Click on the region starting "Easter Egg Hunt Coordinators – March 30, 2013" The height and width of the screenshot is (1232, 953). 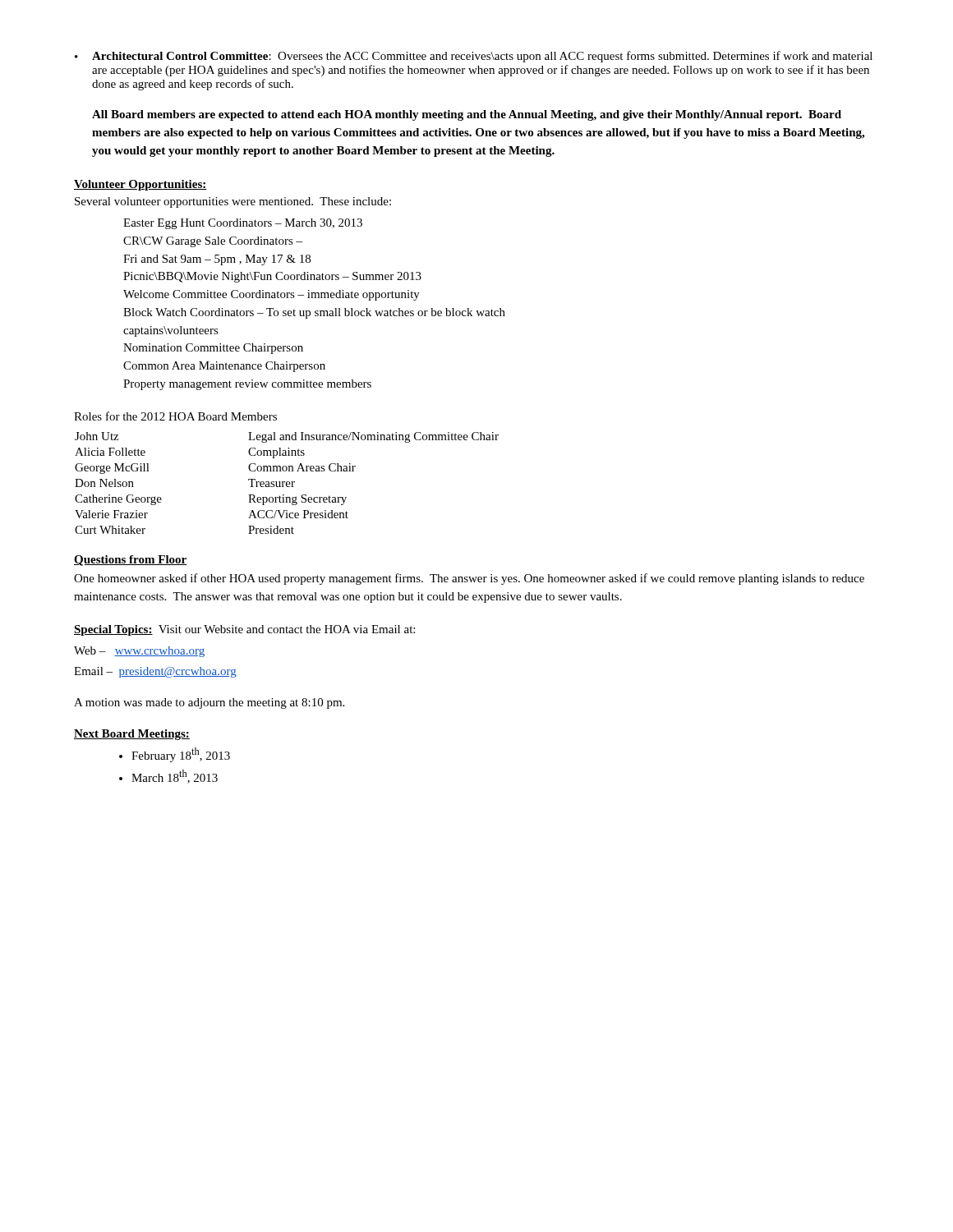[x=243, y=223]
